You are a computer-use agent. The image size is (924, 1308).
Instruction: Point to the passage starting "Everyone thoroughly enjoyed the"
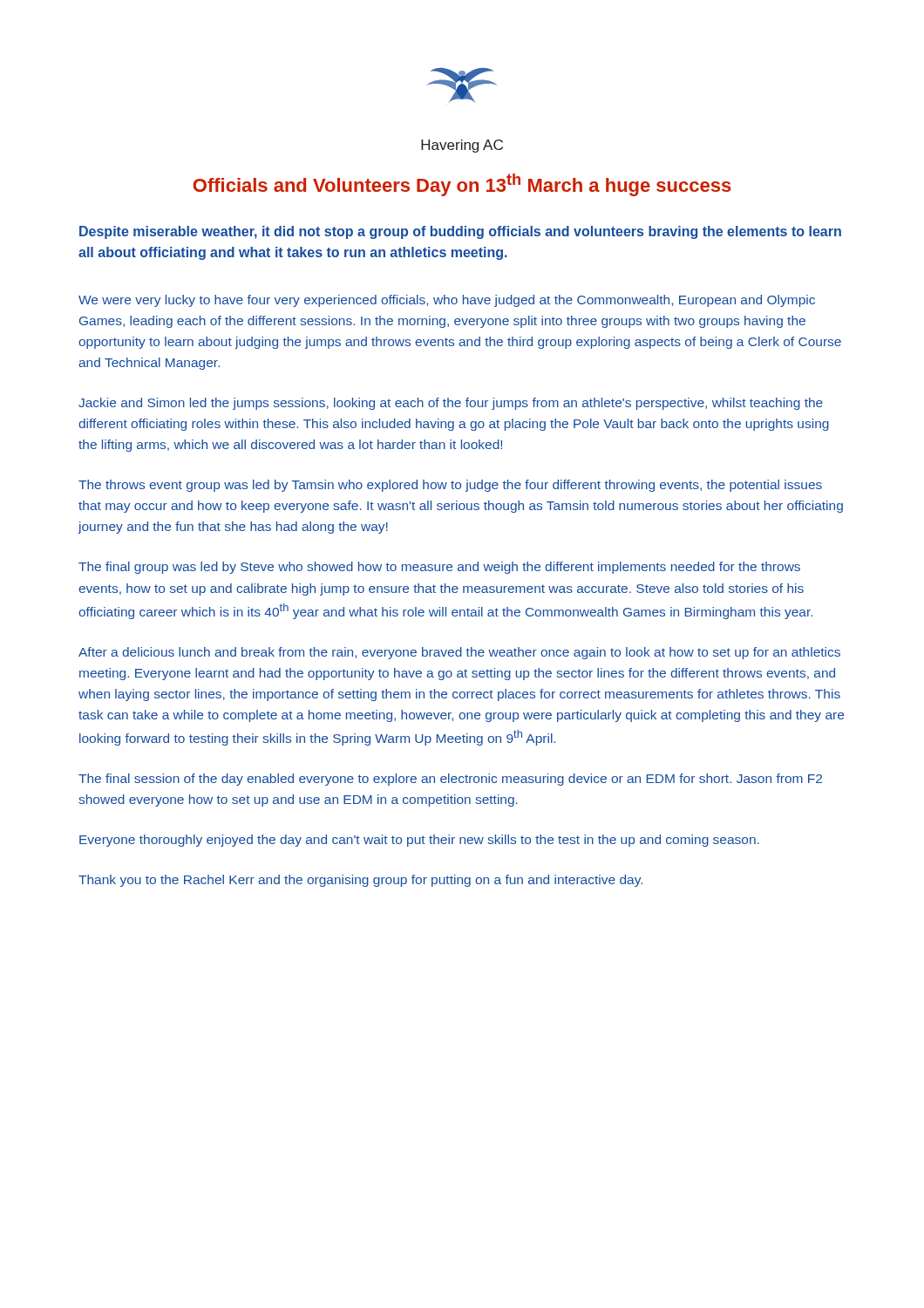419,839
